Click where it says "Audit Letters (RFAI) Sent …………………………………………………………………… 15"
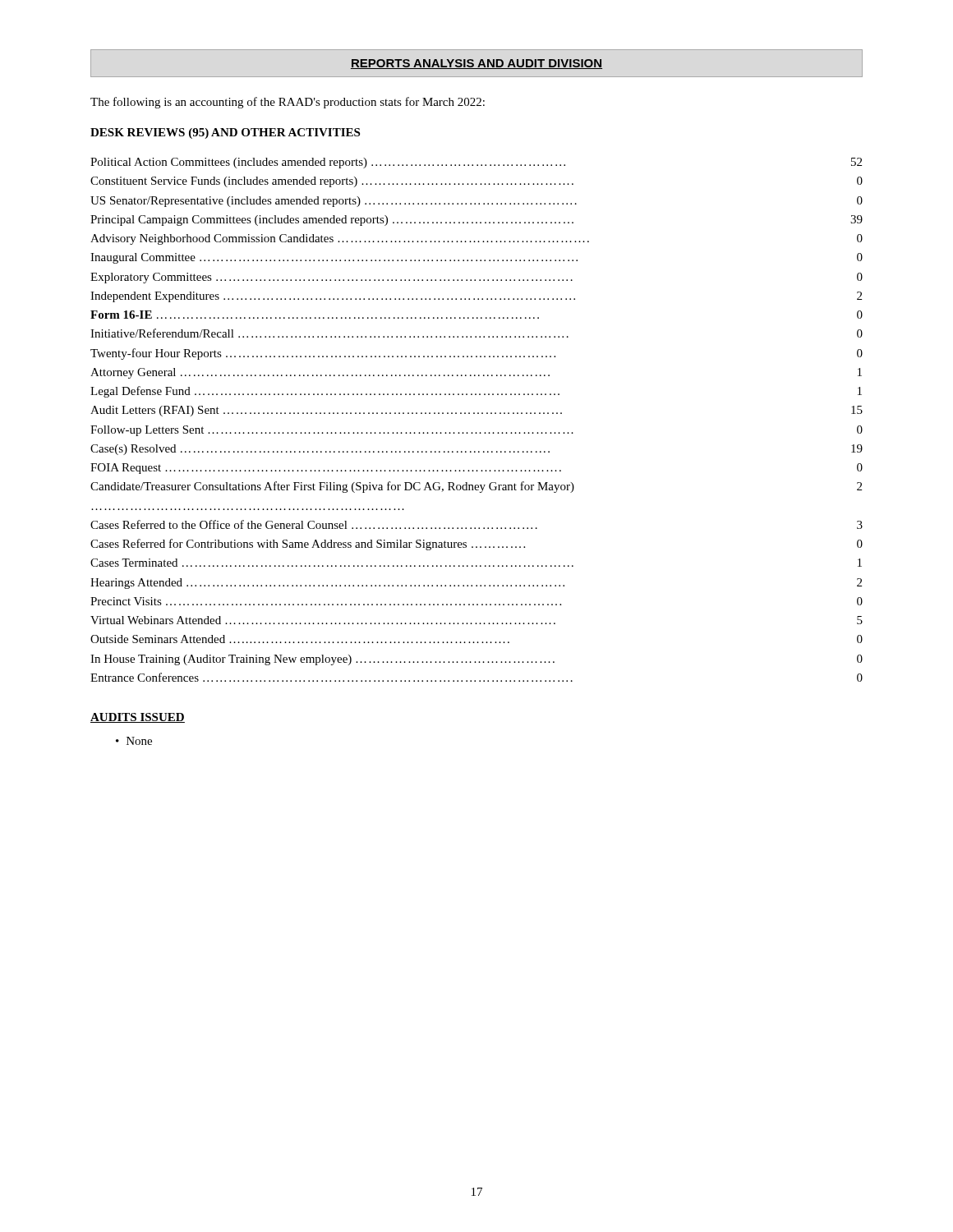 [476, 411]
